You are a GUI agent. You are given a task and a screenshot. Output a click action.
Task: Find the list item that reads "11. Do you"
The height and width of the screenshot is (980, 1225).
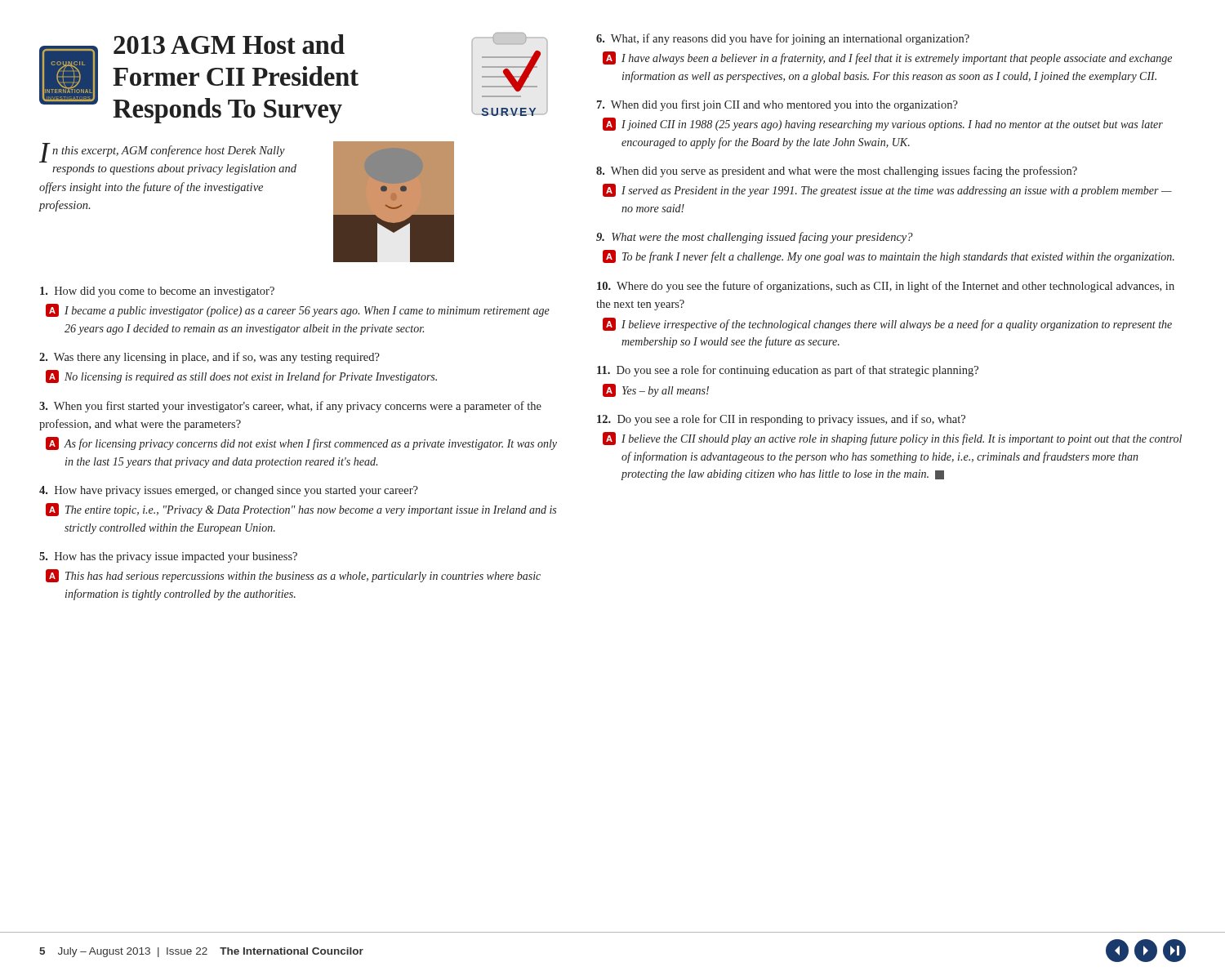pos(890,380)
